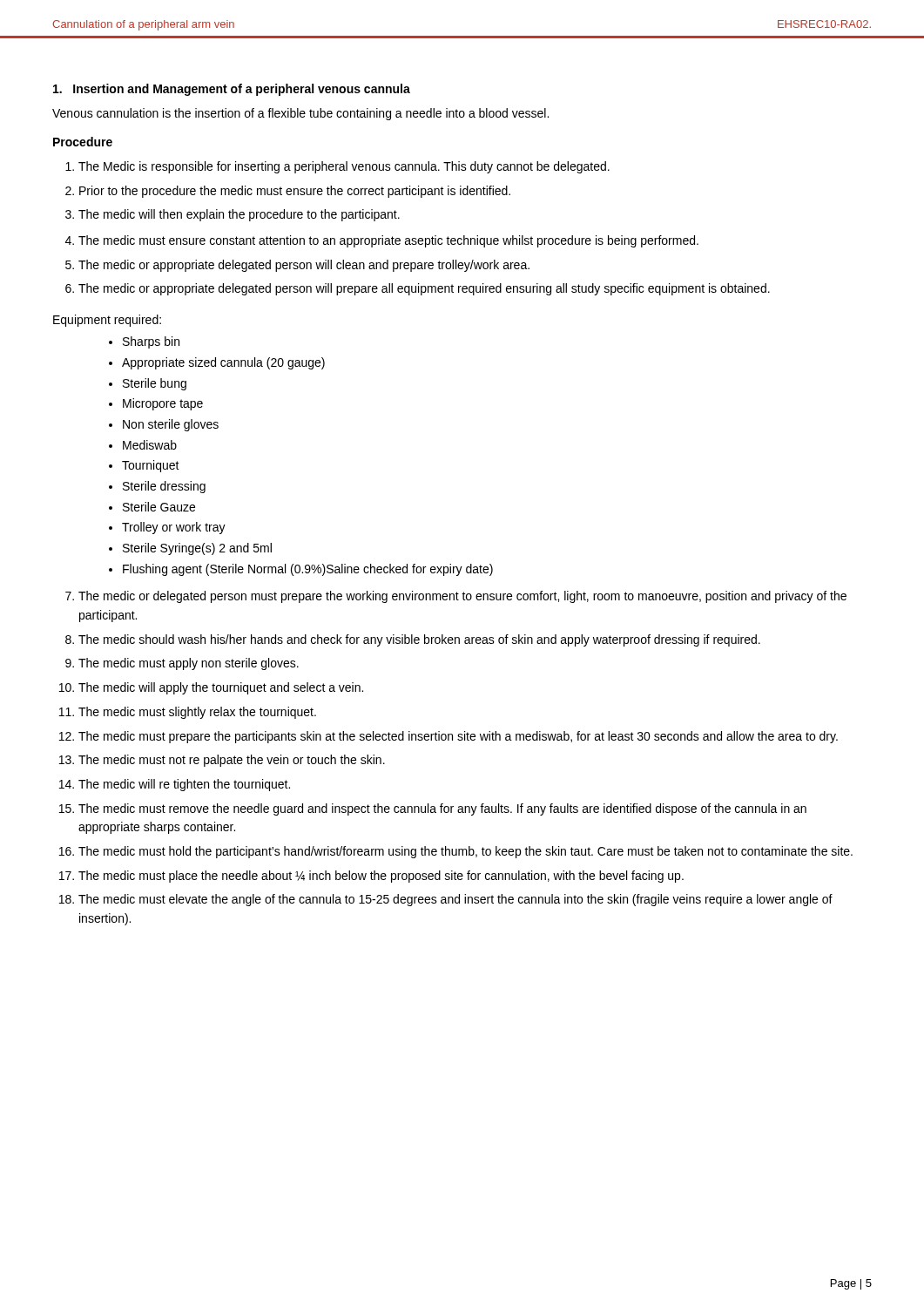The height and width of the screenshot is (1307, 924).
Task: Navigate to the region starting "Trolley or work tray"
Action: pos(174,527)
